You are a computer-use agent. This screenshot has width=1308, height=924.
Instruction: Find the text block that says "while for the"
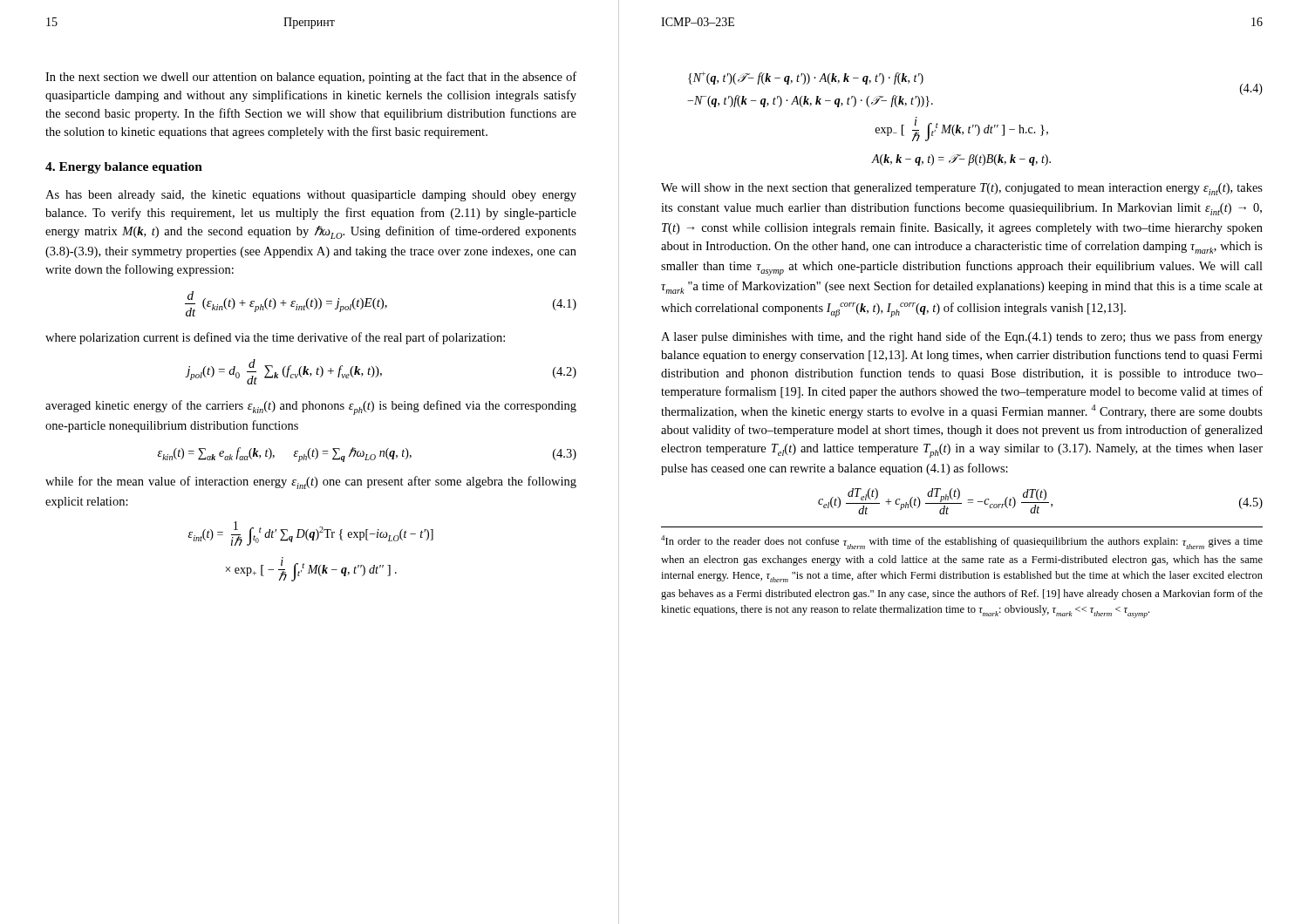click(x=311, y=491)
